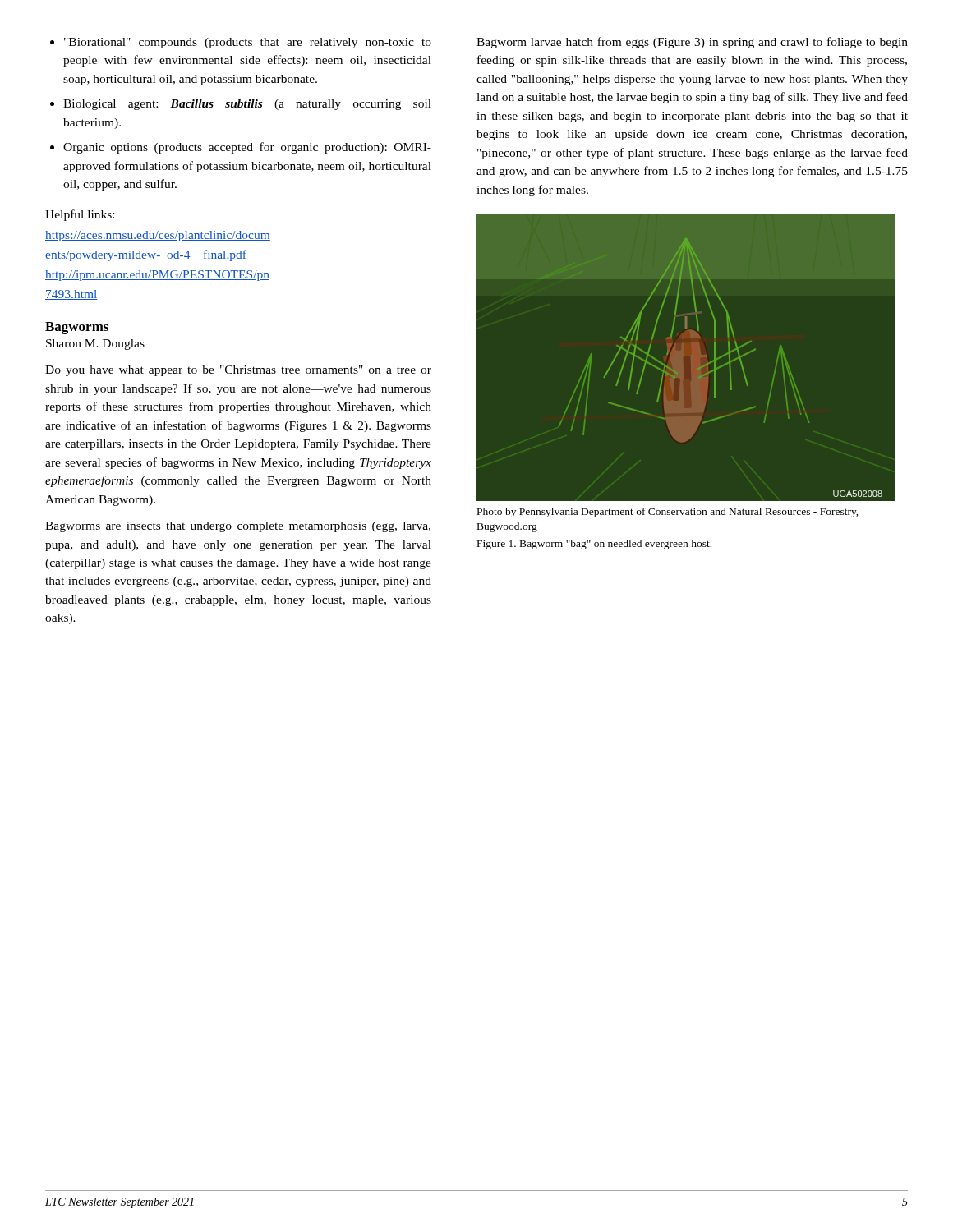Locate the text block containing "Bagworms are insects that"
This screenshot has height=1232, width=953.
[238, 572]
